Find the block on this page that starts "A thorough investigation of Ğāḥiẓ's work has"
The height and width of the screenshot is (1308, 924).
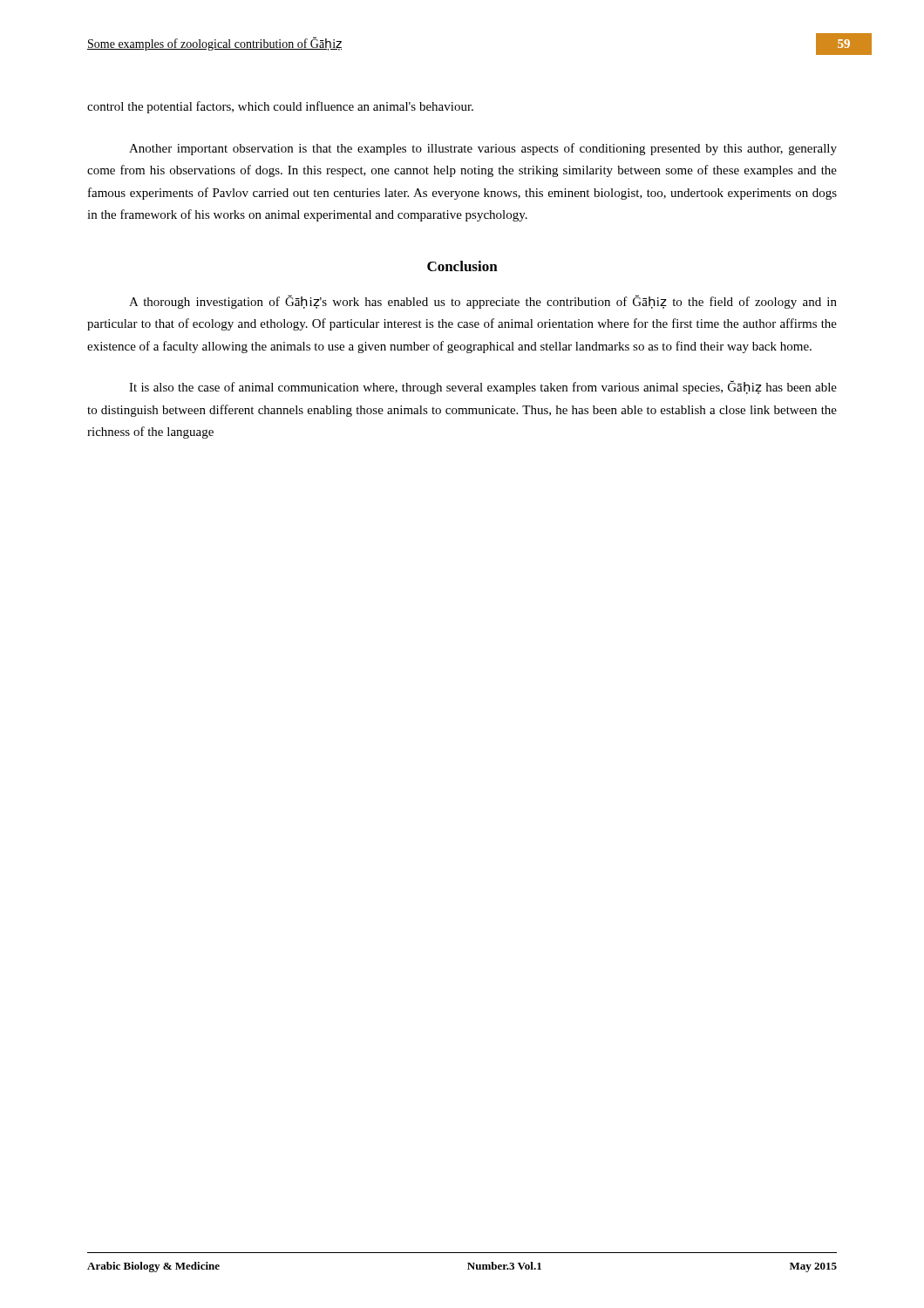pyautogui.click(x=462, y=324)
